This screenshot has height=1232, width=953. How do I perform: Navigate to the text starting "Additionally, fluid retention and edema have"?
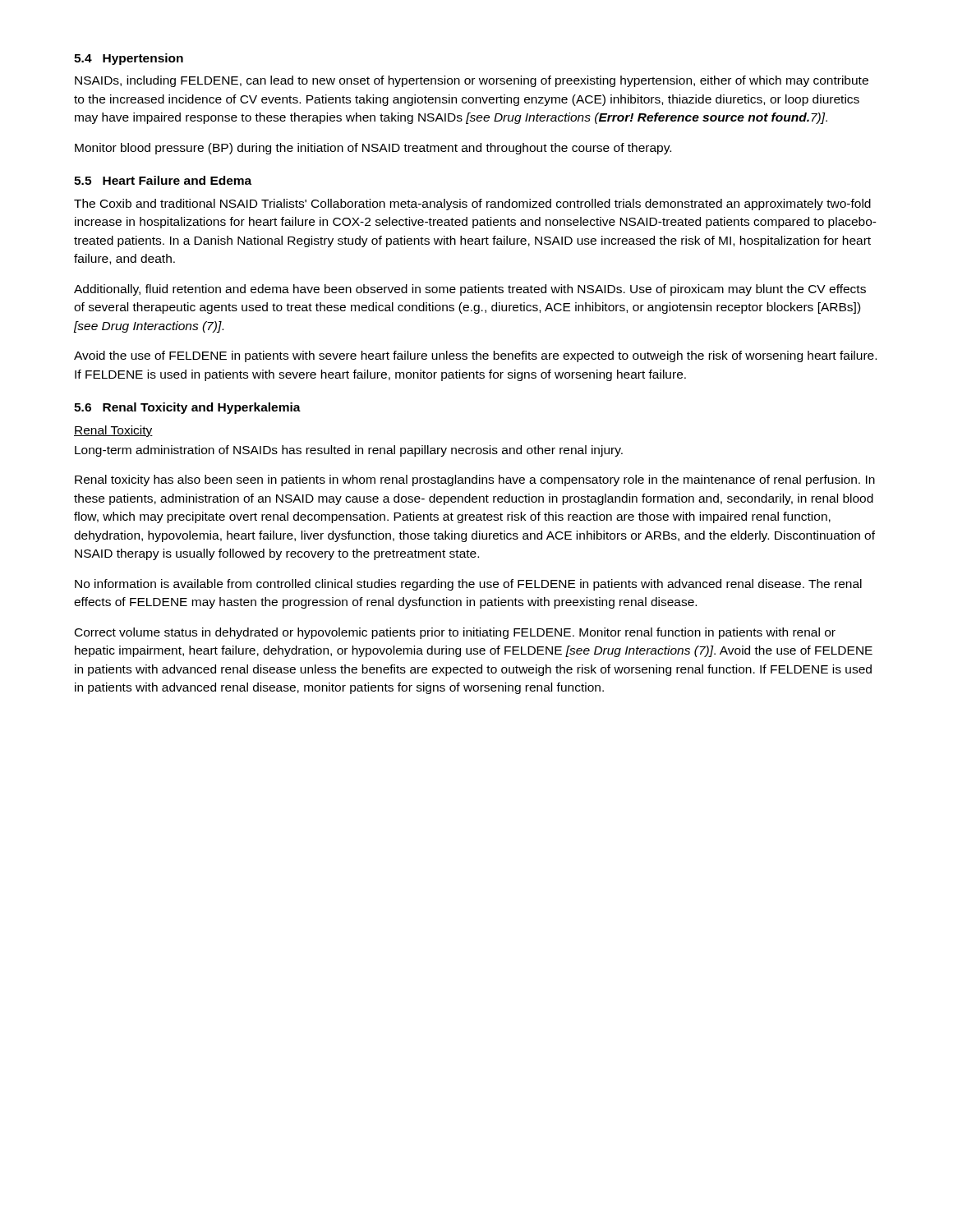coord(470,307)
